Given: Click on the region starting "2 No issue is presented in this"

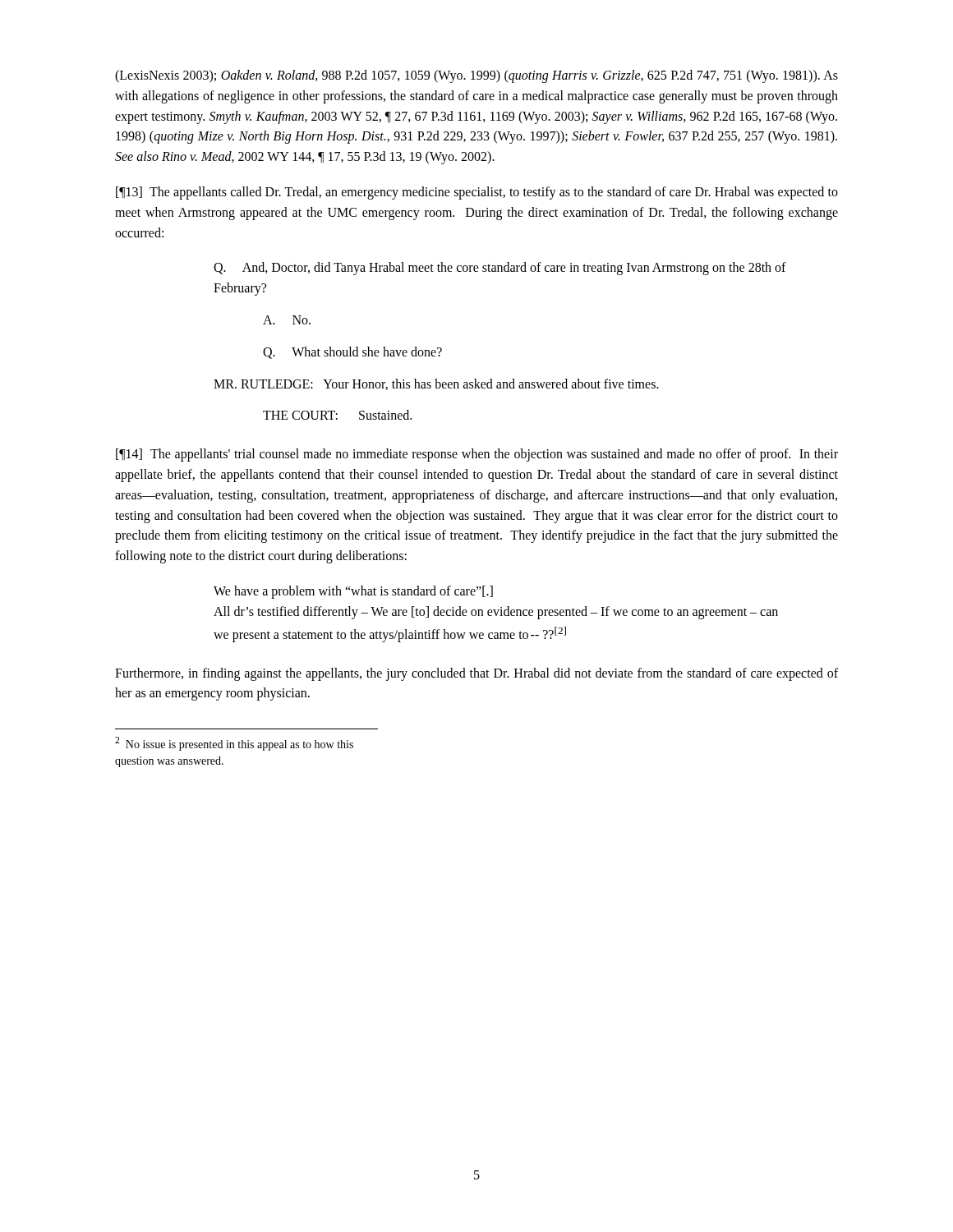Looking at the screenshot, I should (x=246, y=752).
